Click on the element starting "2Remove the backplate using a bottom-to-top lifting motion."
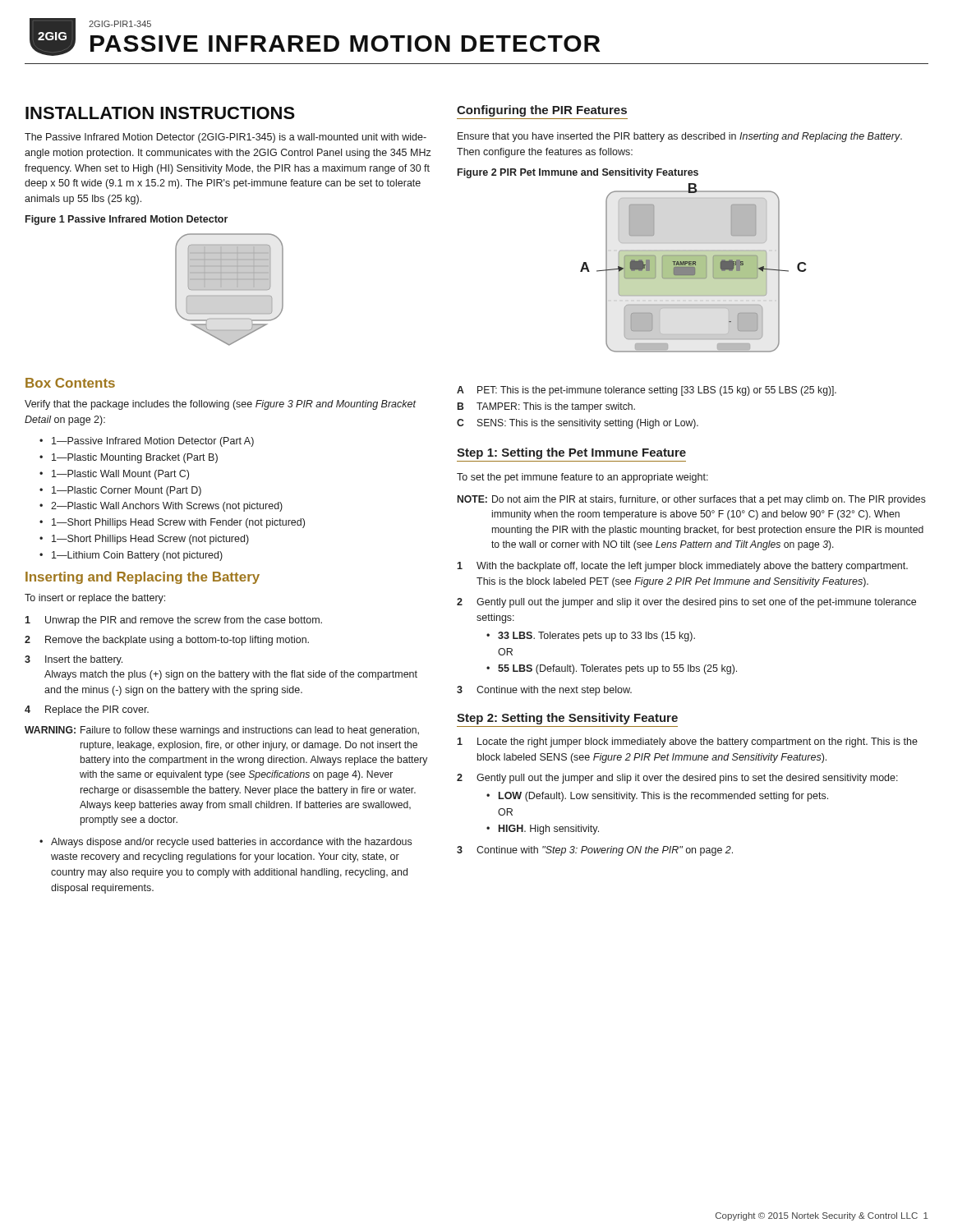Screen dimensions: 1232x953 pos(167,640)
